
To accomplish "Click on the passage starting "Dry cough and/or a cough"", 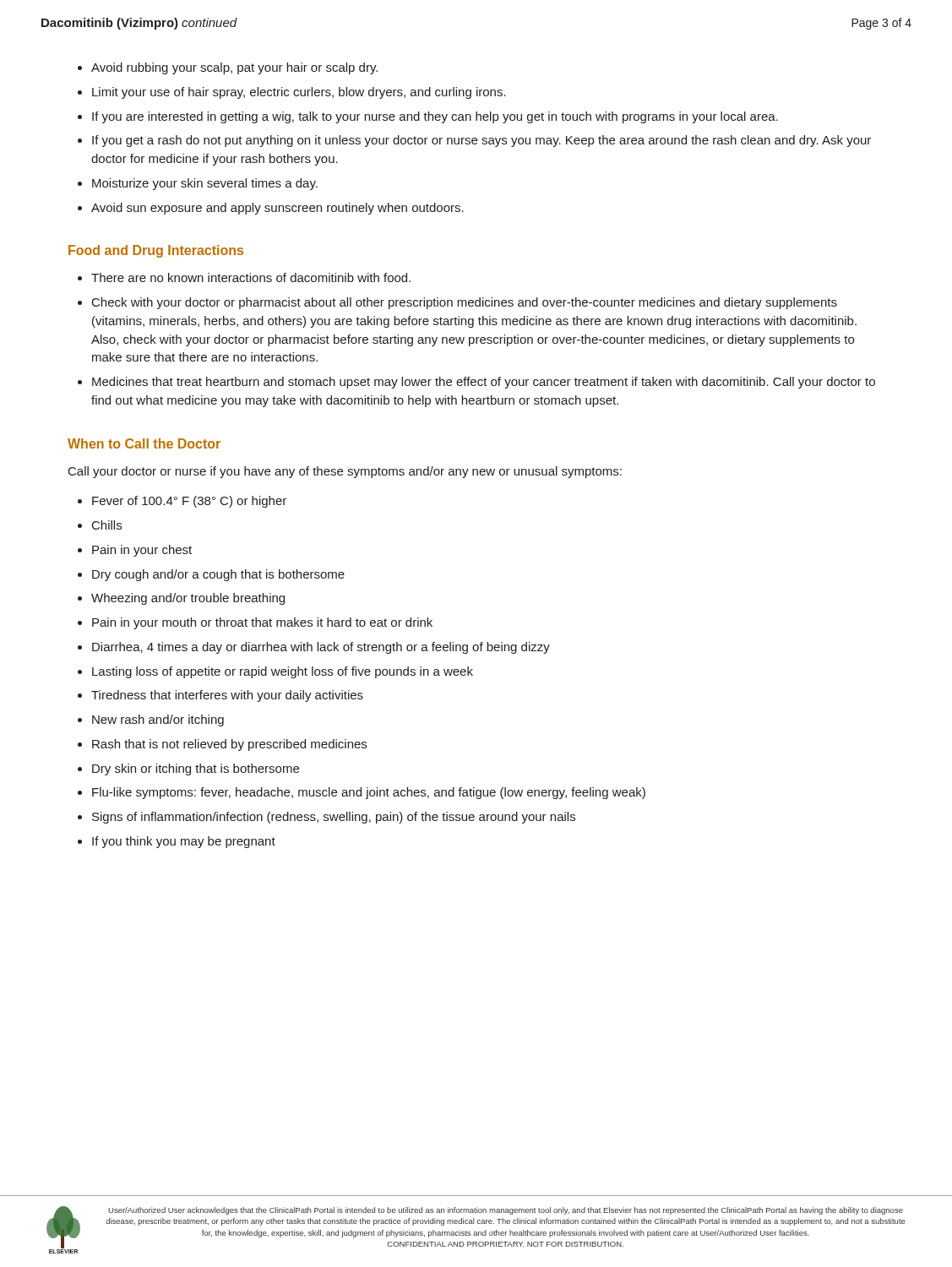I will click(x=218, y=574).
